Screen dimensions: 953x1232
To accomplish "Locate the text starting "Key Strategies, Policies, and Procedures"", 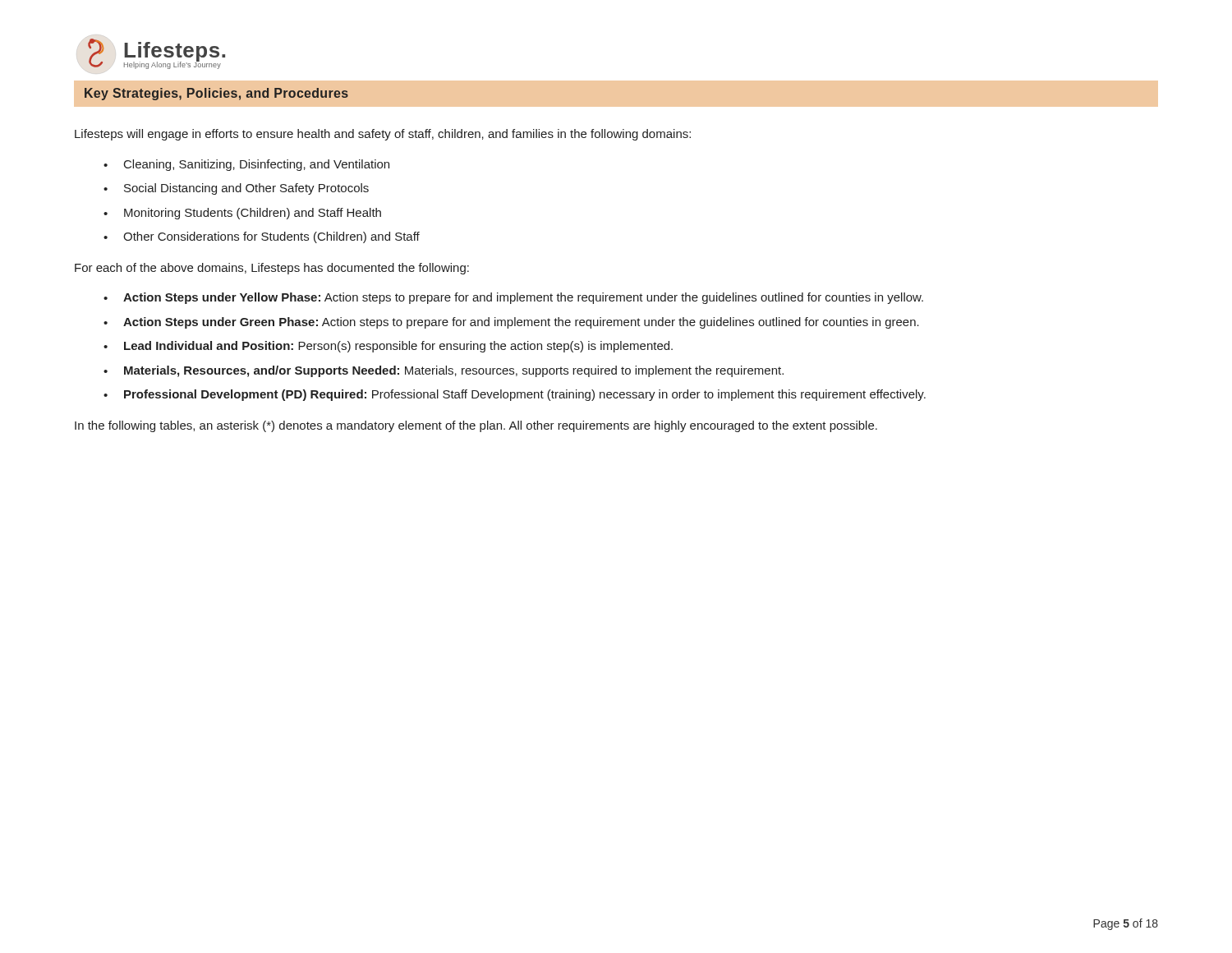I will (216, 93).
